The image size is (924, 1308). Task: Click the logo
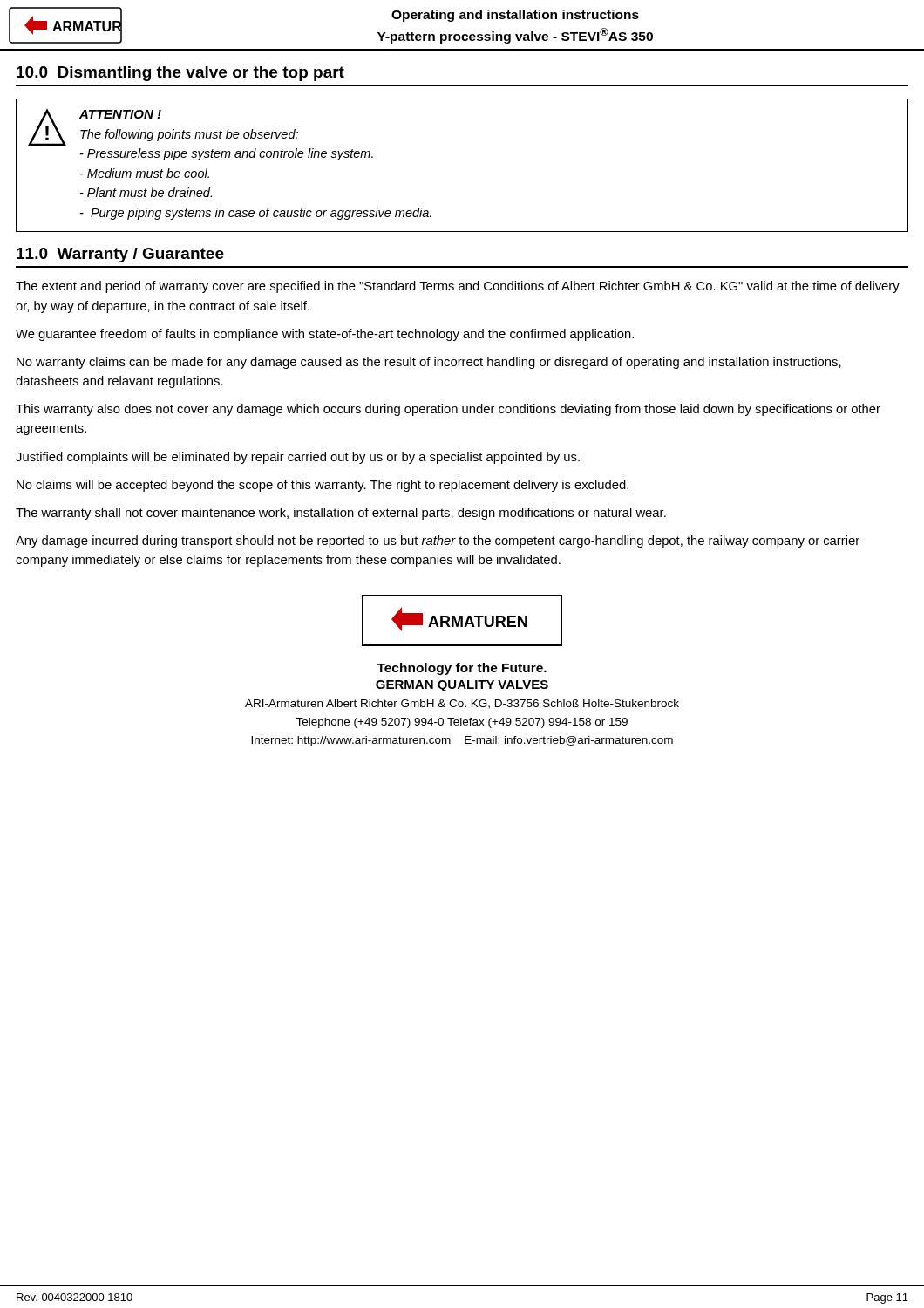(x=462, y=622)
